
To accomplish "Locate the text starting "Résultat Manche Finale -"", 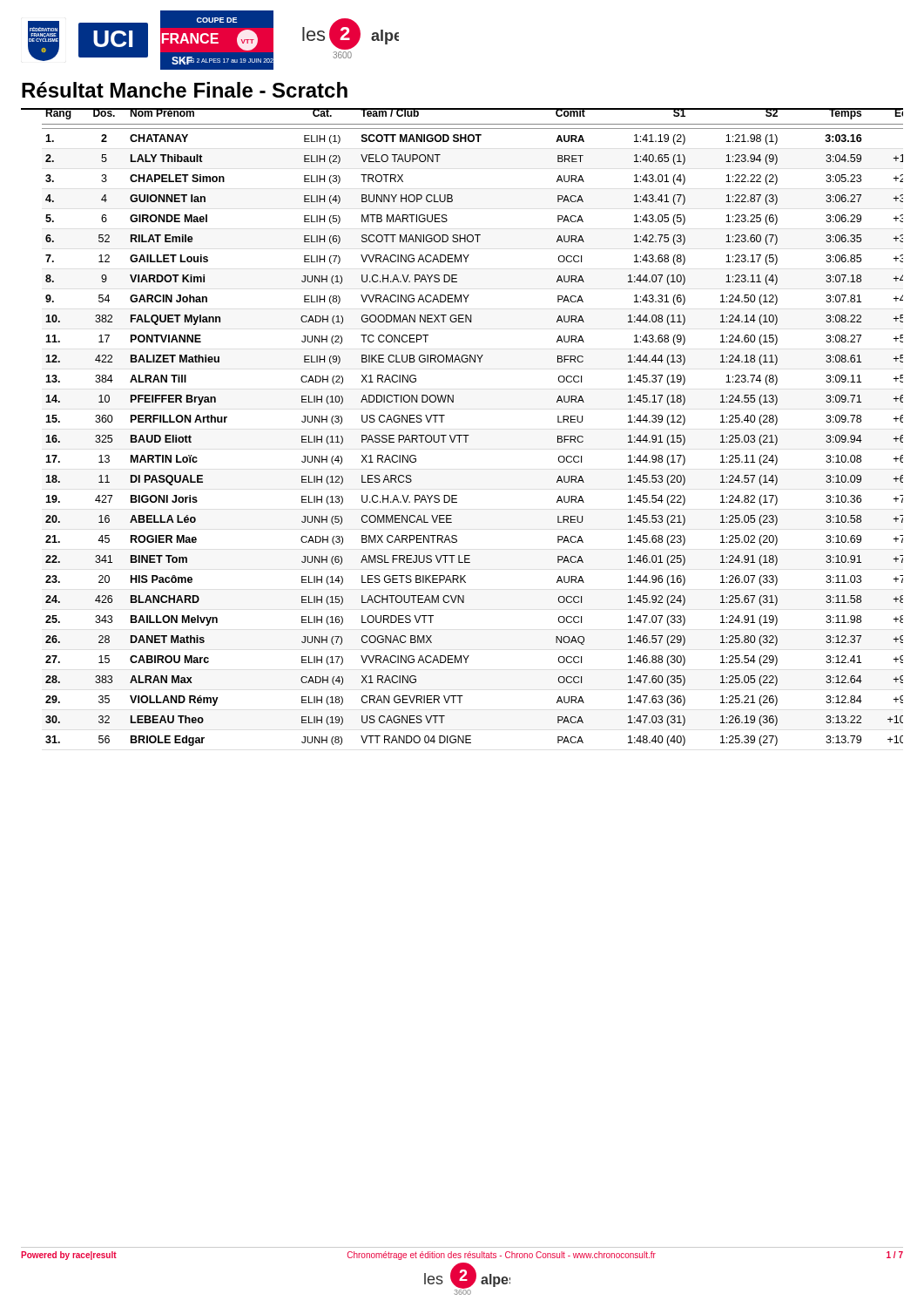I will (x=185, y=90).
